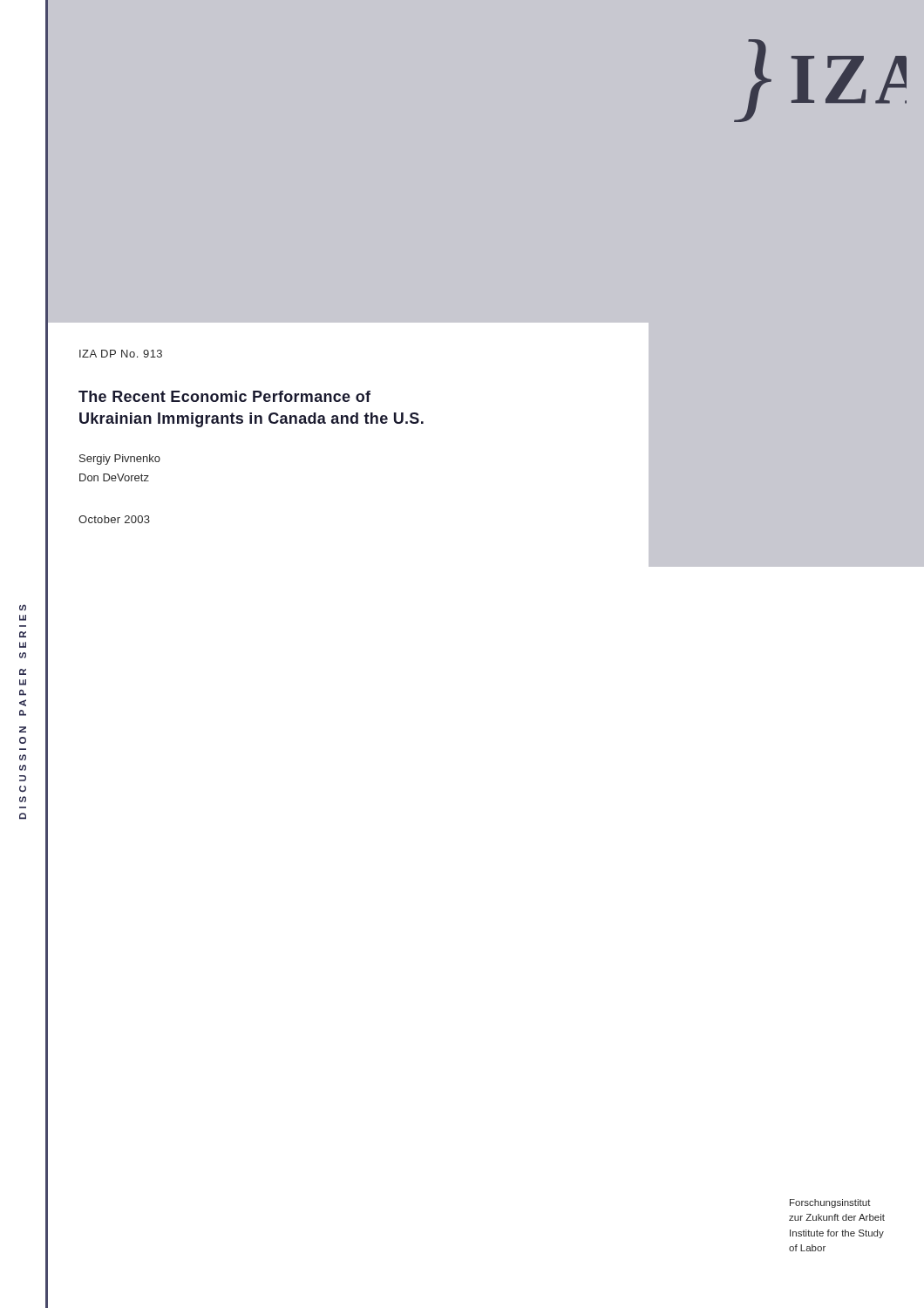Navigate to the region starting "Forschungsinstitut zur Zukunft der Arbeit Institute"
Screen dimensions: 1308x924
point(837,1225)
